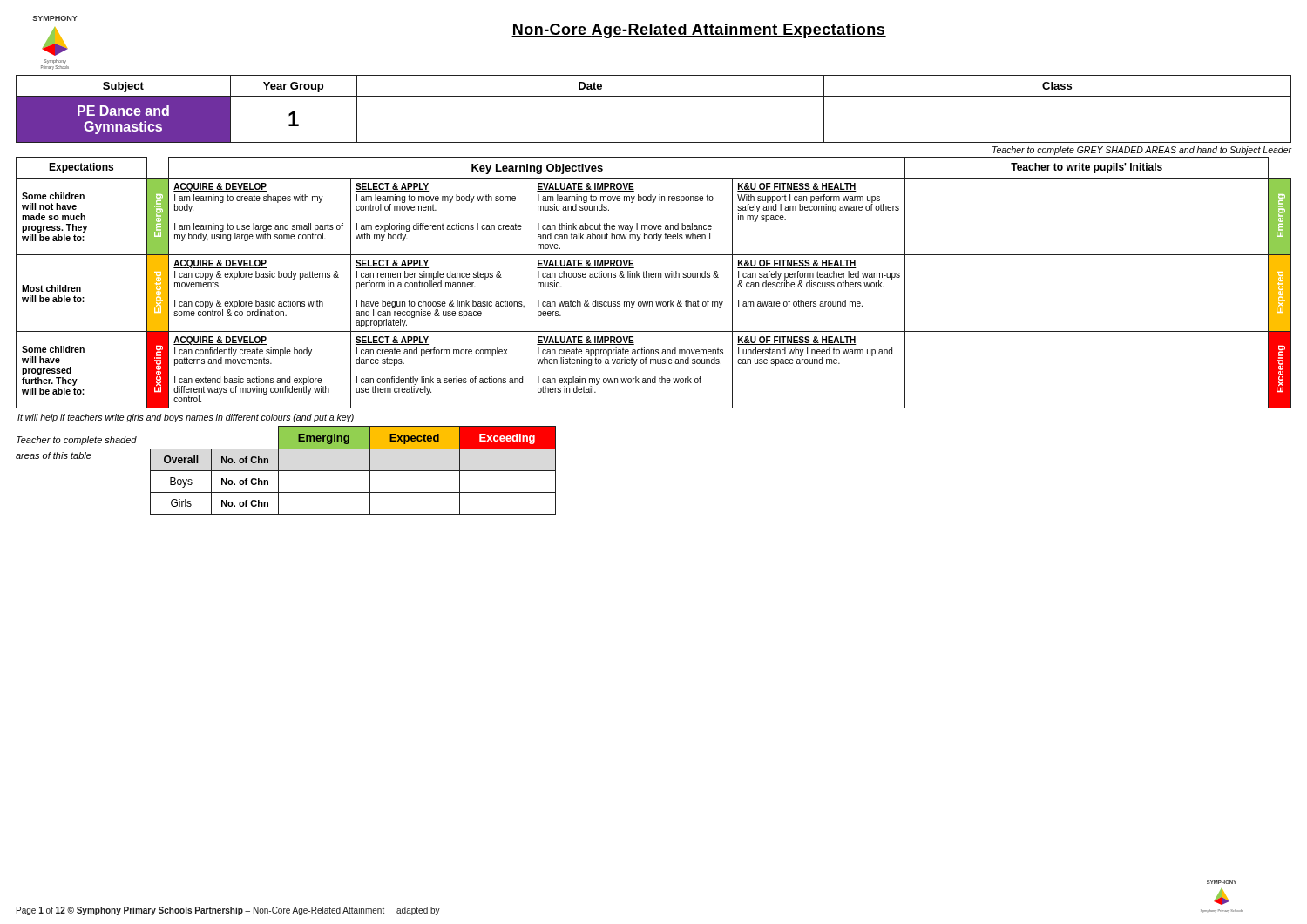Locate the table with the text "Most children will be able"
Image resolution: width=1307 pixels, height=924 pixels.
pos(654,283)
